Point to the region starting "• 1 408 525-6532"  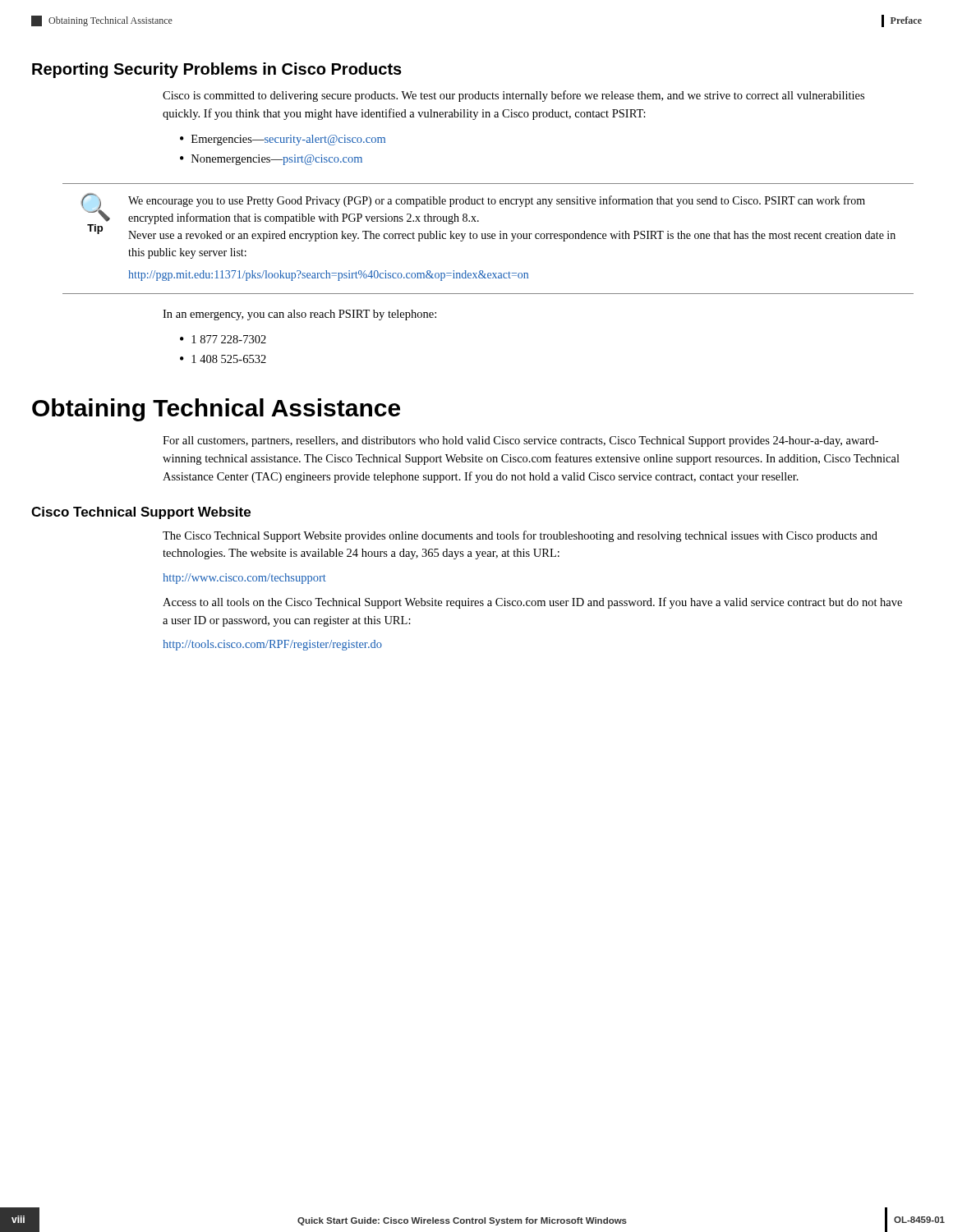pos(223,360)
